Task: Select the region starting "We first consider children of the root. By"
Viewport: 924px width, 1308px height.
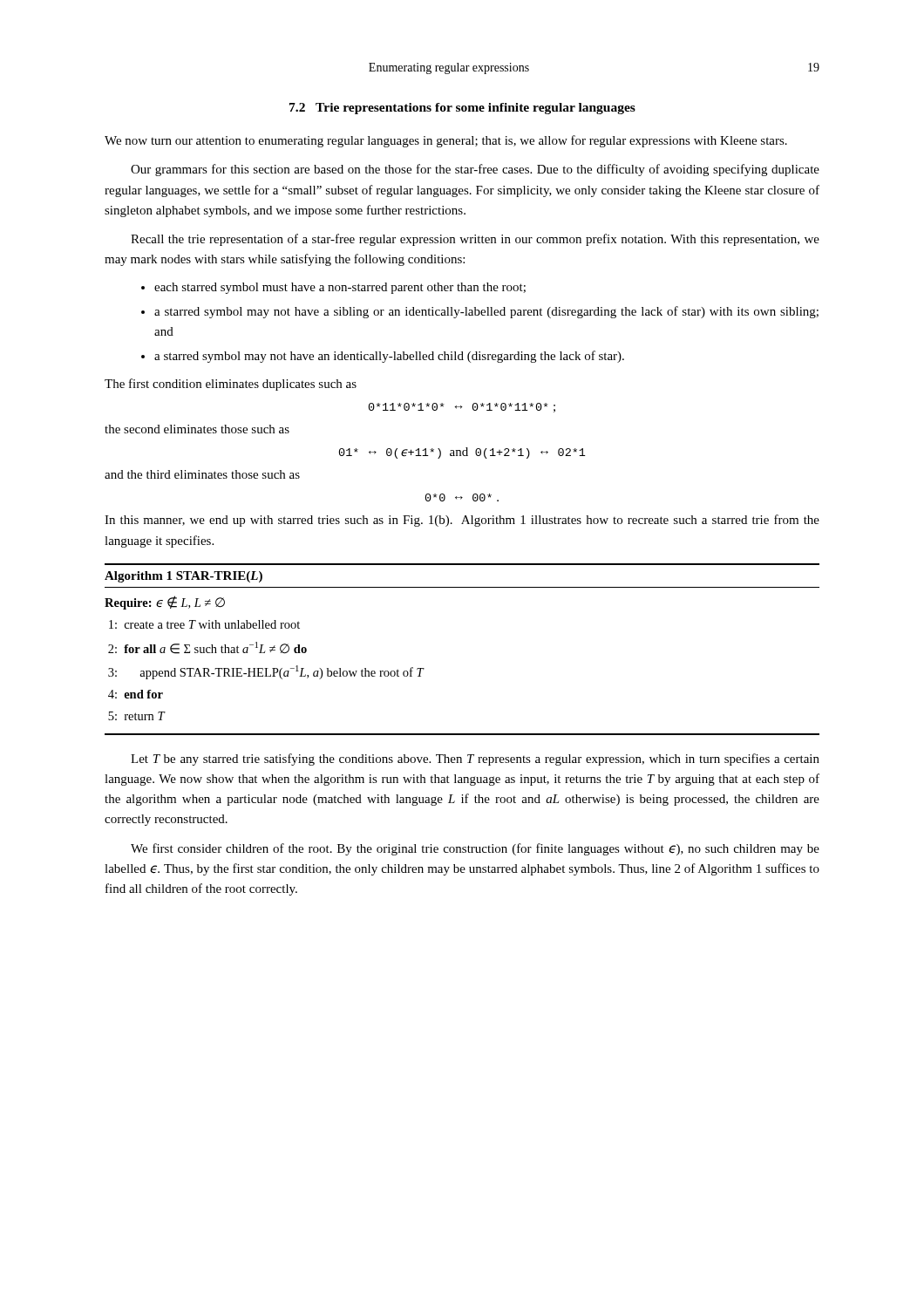Action: [462, 868]
